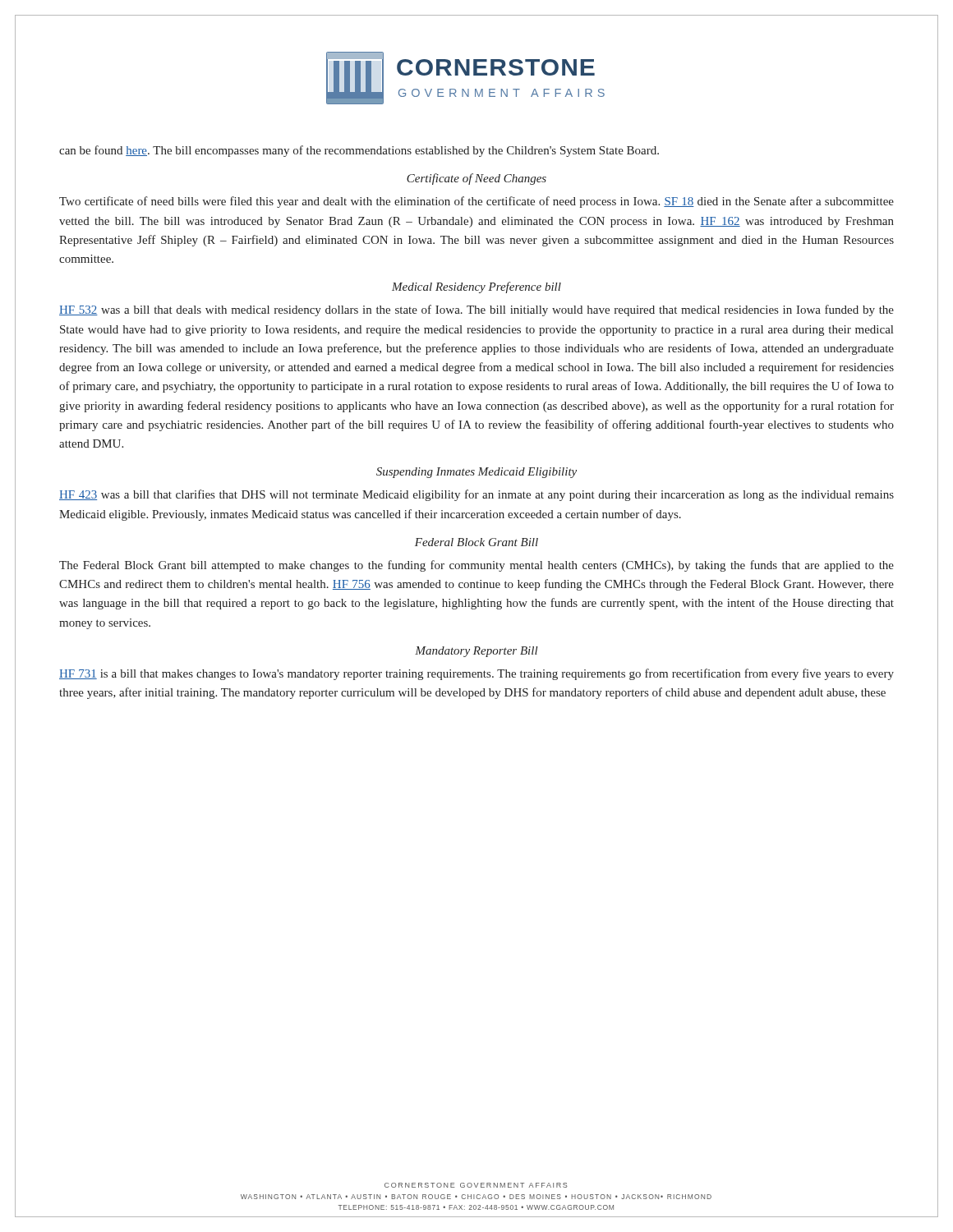Click on the element starting "Certificate of Need"
The height and width of the screenshot is (1232, 953).
476,178
